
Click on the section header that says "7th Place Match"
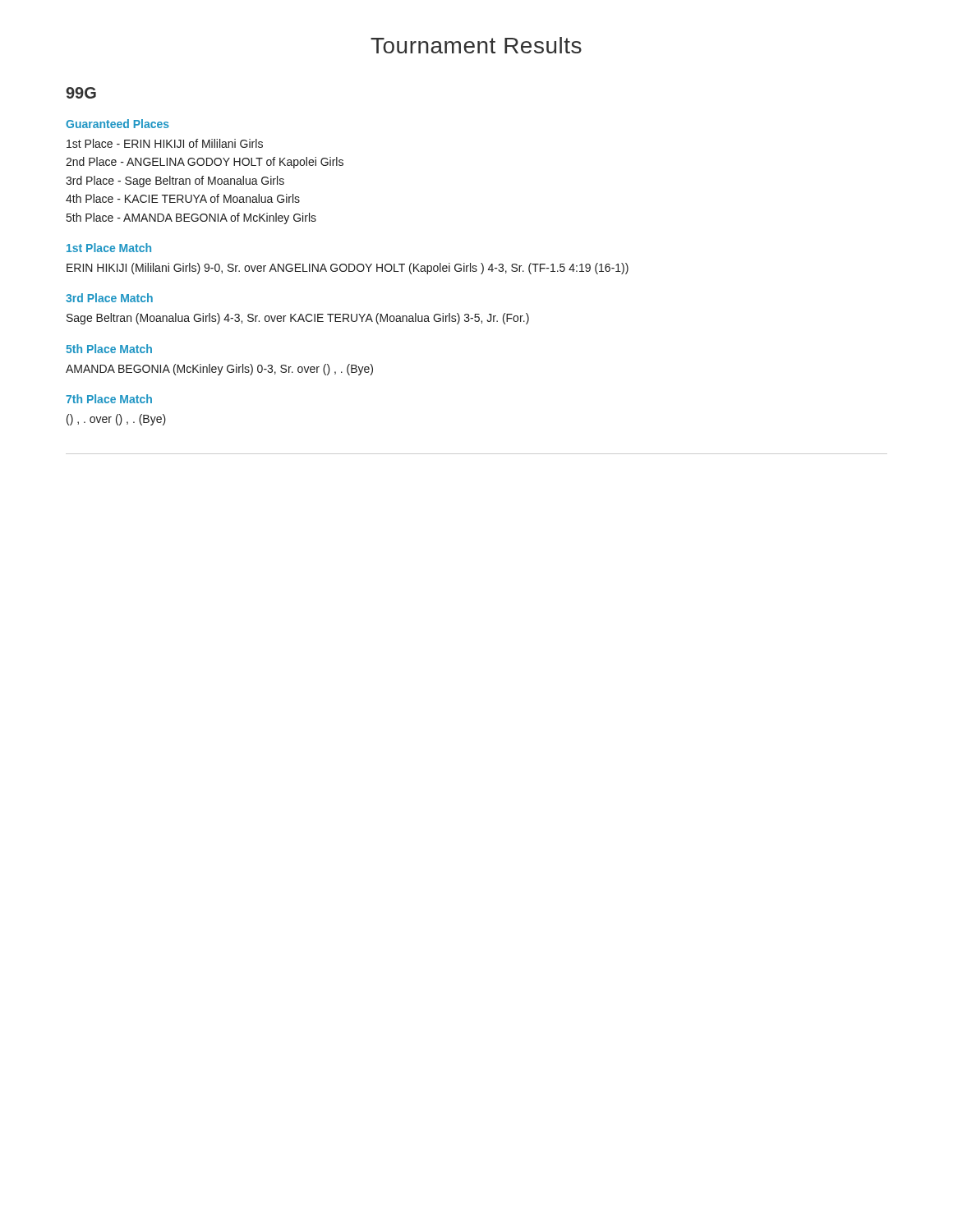[109, 399]
